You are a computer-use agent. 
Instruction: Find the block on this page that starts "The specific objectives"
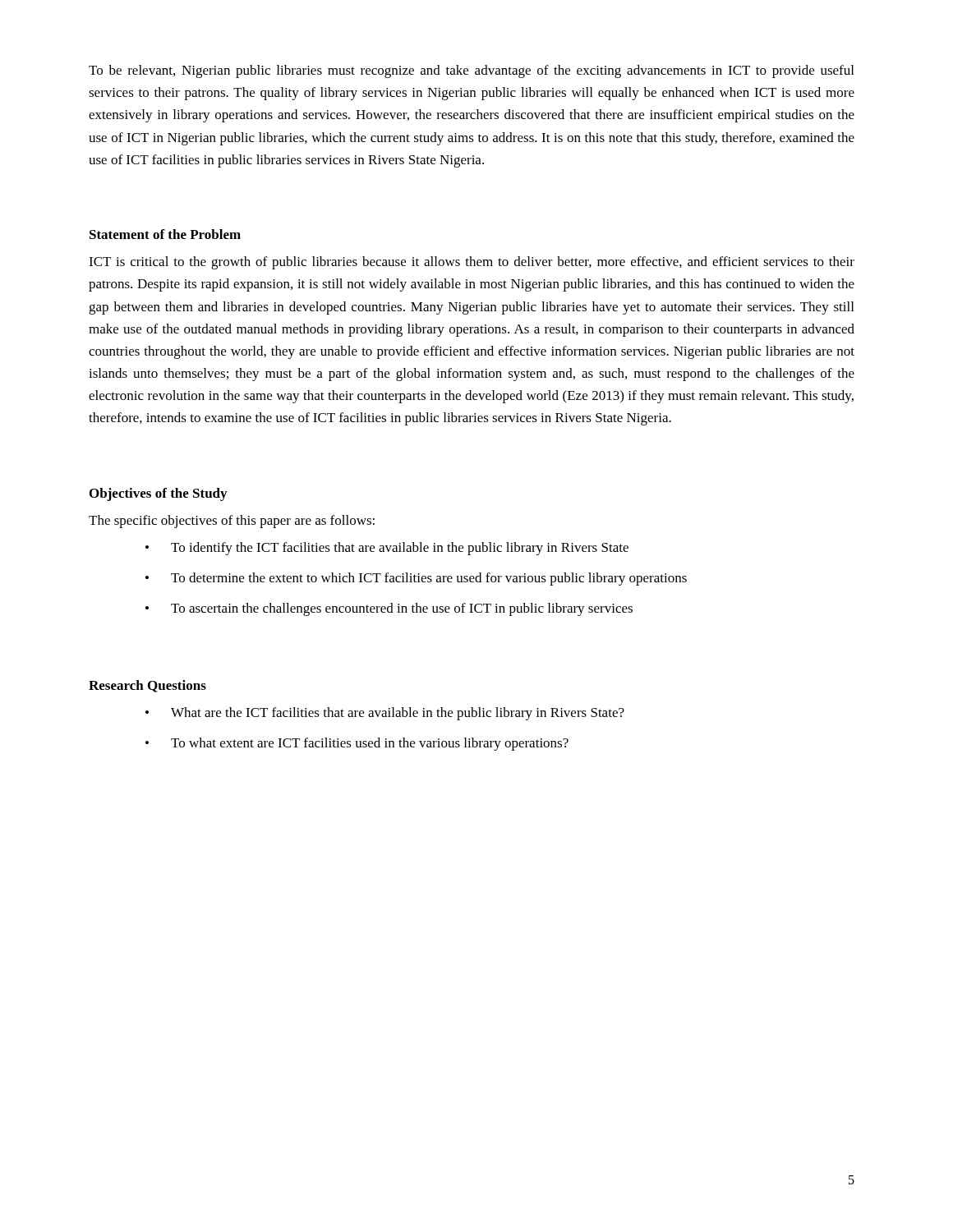pos(232,520)
